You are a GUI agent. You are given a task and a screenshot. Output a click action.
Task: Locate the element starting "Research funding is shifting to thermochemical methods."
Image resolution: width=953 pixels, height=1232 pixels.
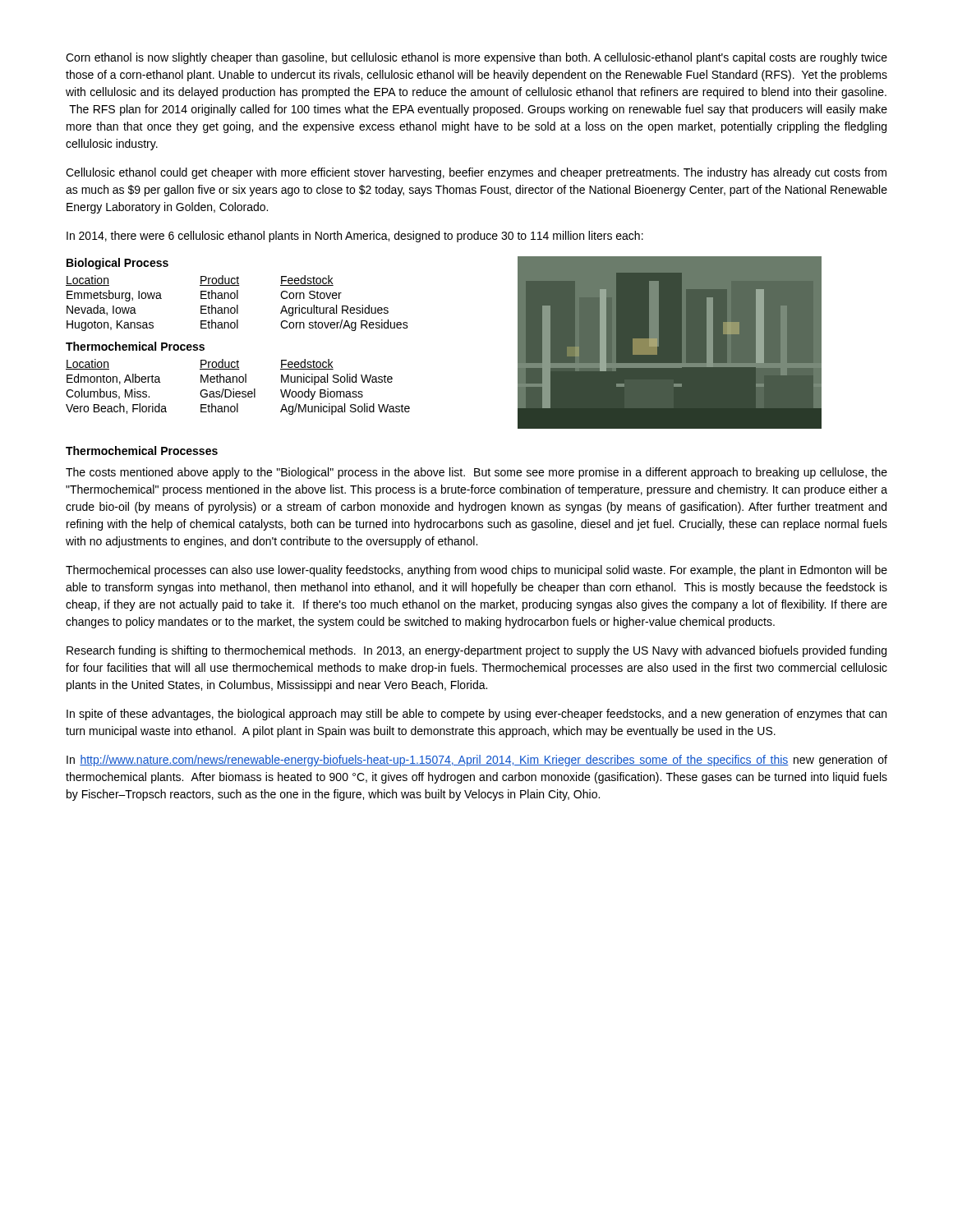click(476, 668)
